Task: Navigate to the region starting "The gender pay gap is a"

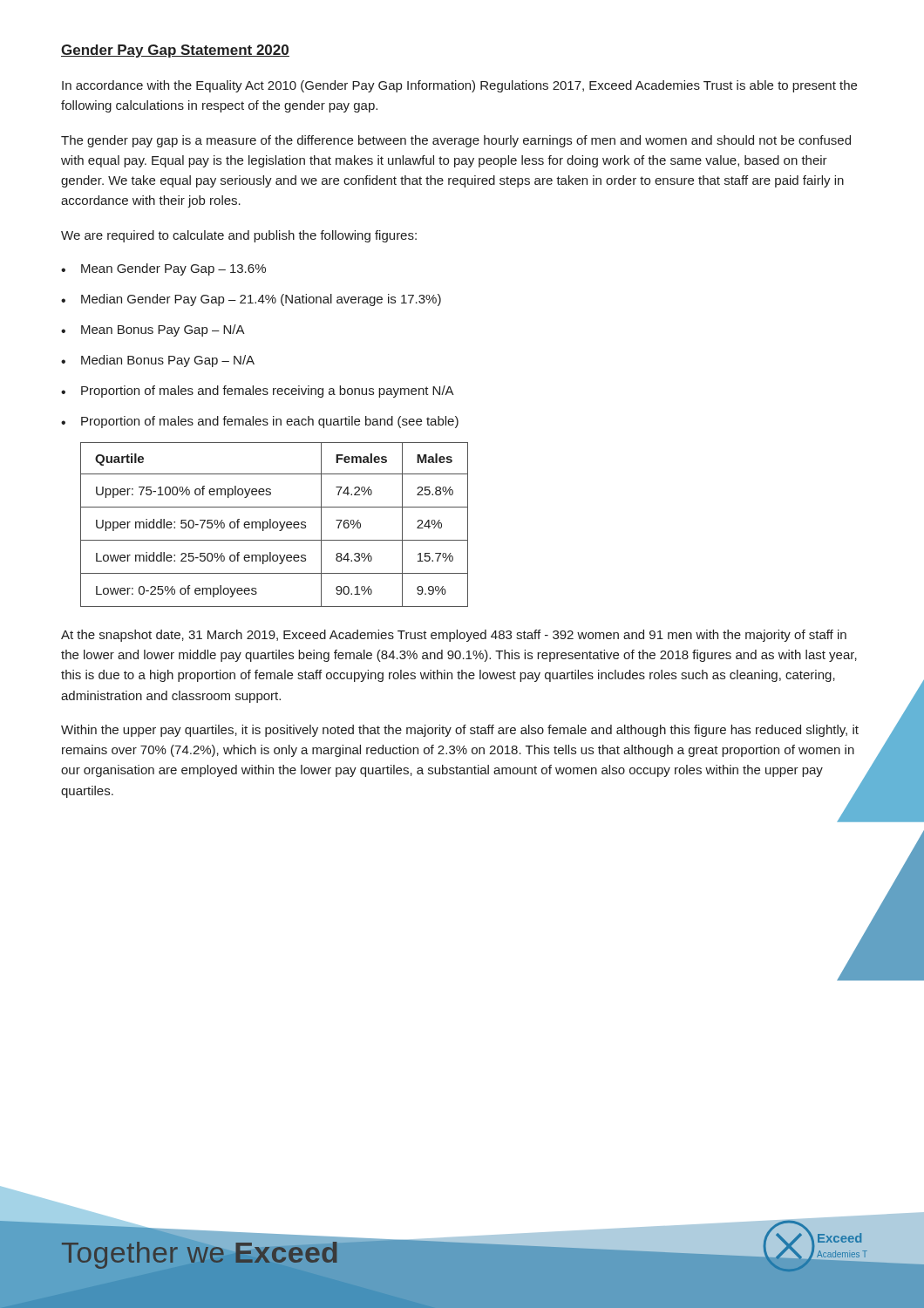Action: 456,170
